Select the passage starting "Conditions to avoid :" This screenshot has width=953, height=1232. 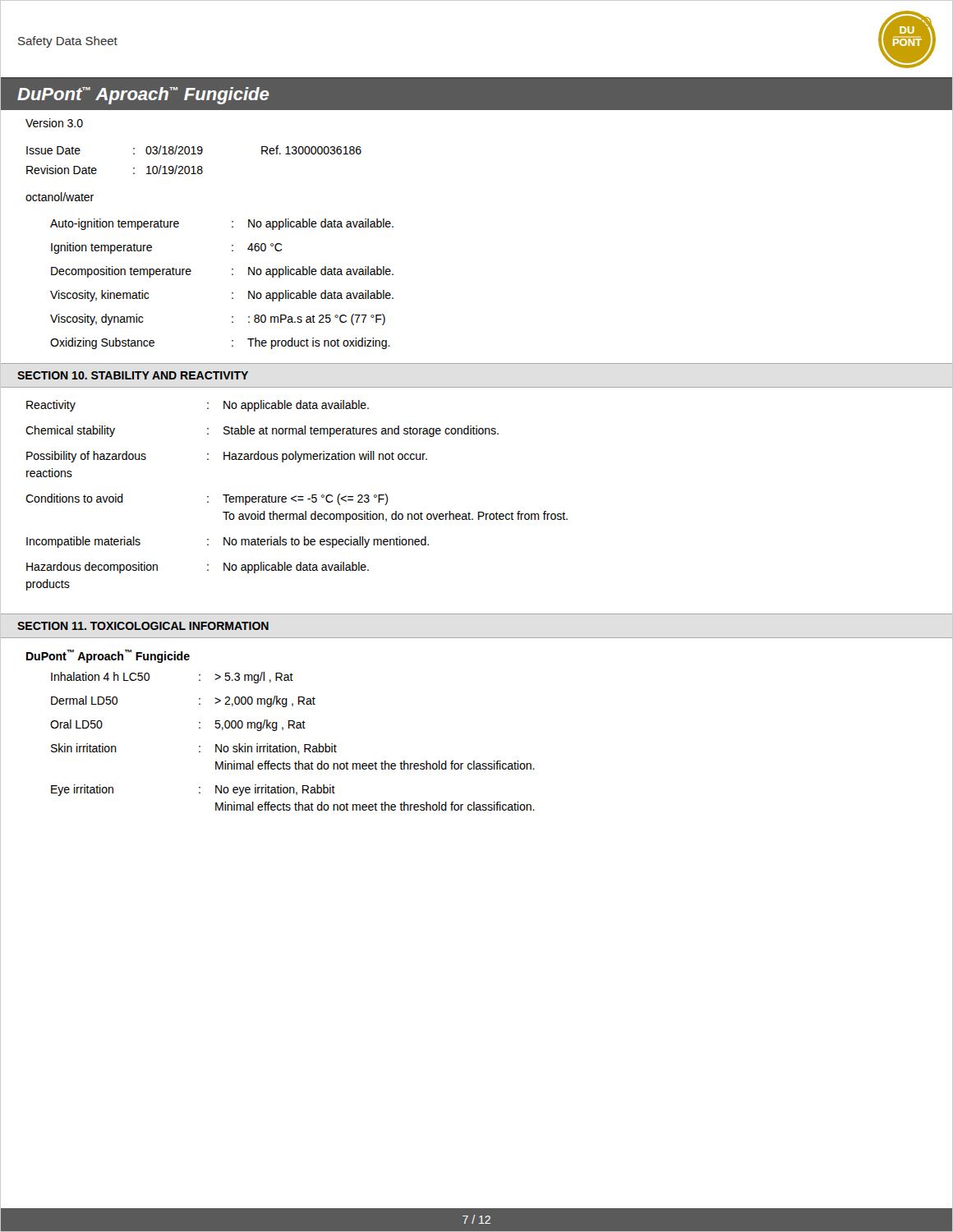pyautogui.click(x=476, y=507)
